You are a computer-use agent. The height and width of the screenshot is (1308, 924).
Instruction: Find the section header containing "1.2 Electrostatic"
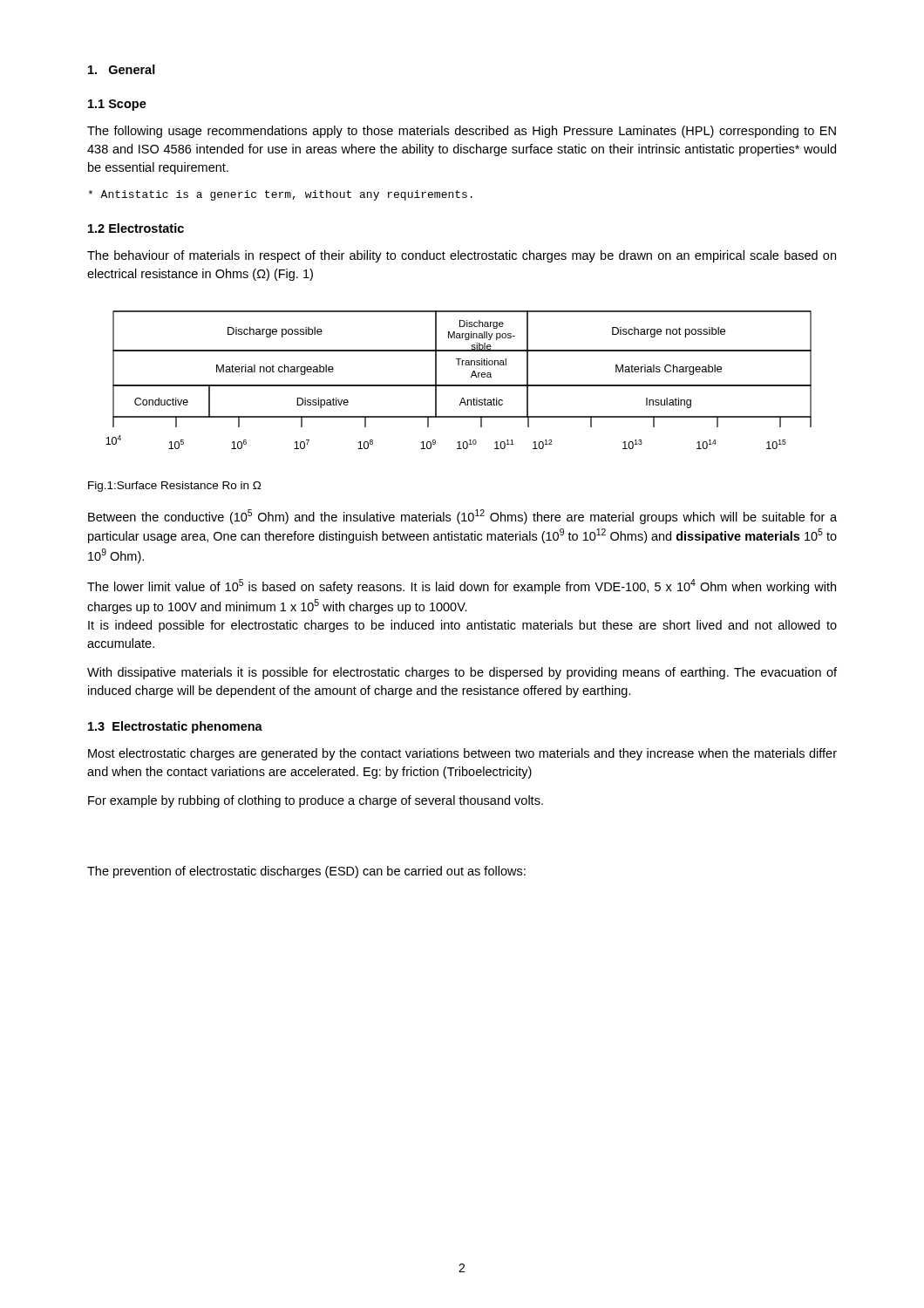pyautogui.click(x=136, y=228)
